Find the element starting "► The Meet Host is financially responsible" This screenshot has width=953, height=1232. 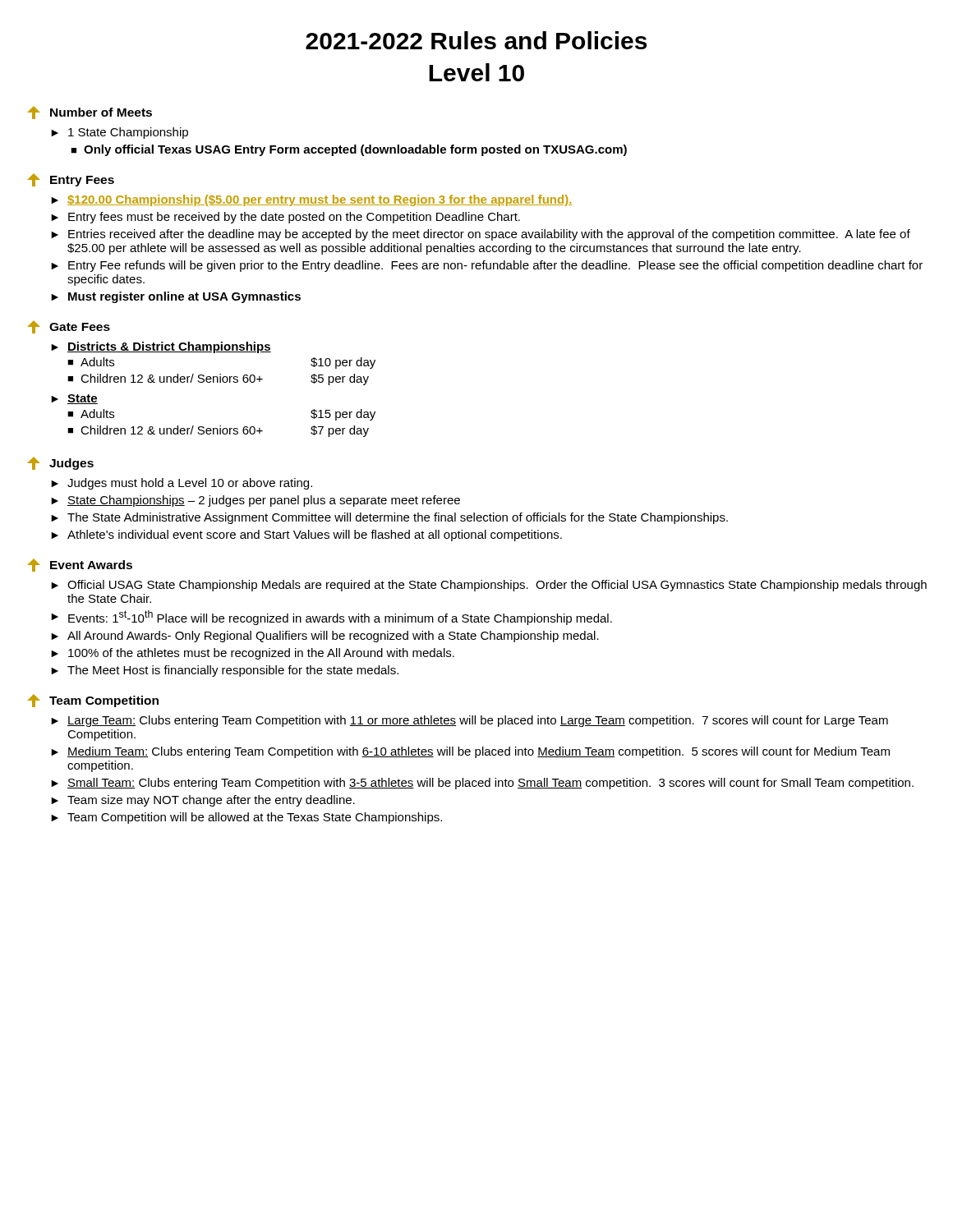tap(225, 671)
